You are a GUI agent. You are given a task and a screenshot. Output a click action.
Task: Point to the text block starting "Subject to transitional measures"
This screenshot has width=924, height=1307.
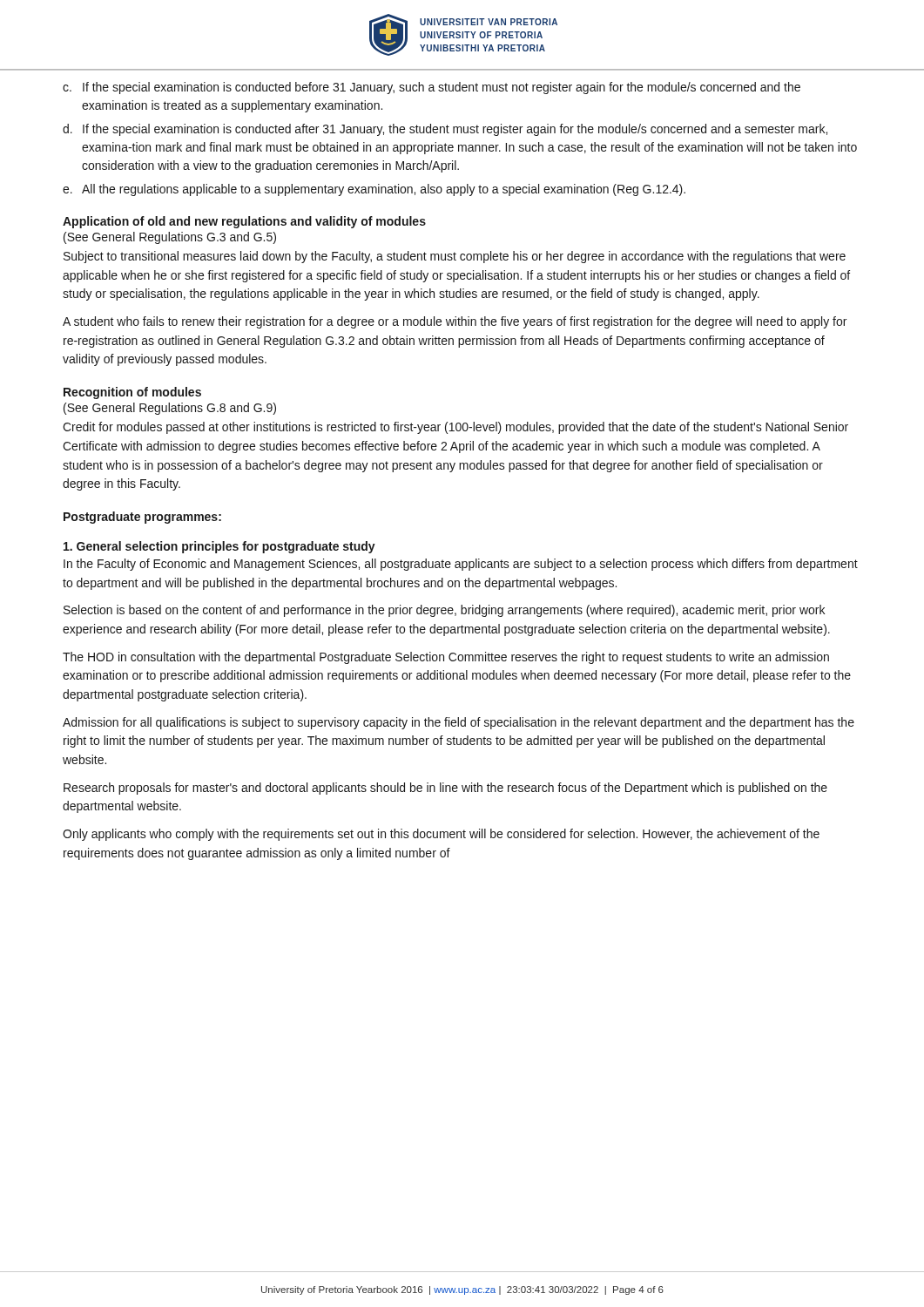tap(456, 275)
